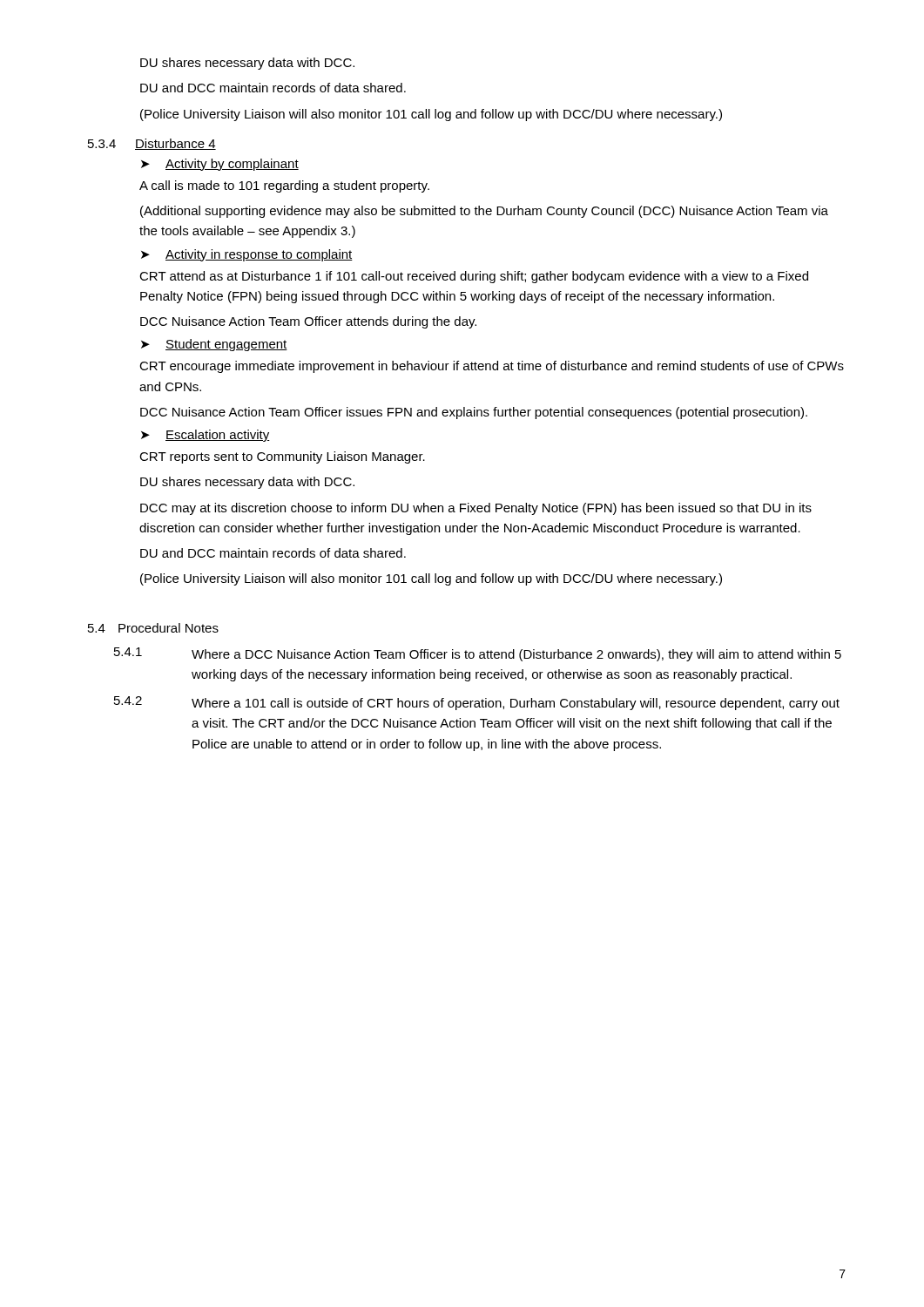924x1307 pixels.
Task: Find the text starting "5.3.4 Disturbance 4"
Action: click(x=151, y=143)
